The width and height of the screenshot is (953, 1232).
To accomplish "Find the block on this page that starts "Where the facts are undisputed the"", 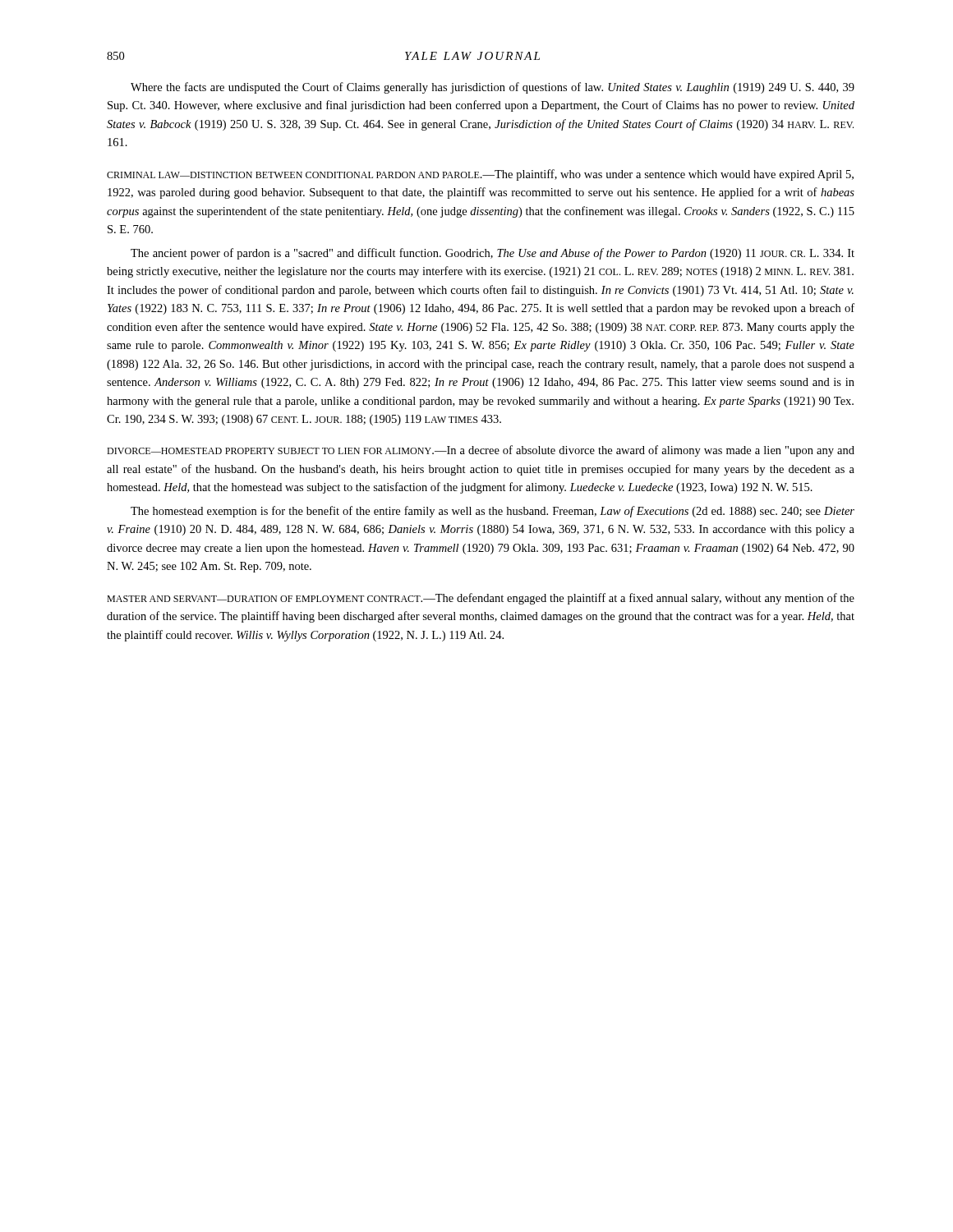I will 481,115.
